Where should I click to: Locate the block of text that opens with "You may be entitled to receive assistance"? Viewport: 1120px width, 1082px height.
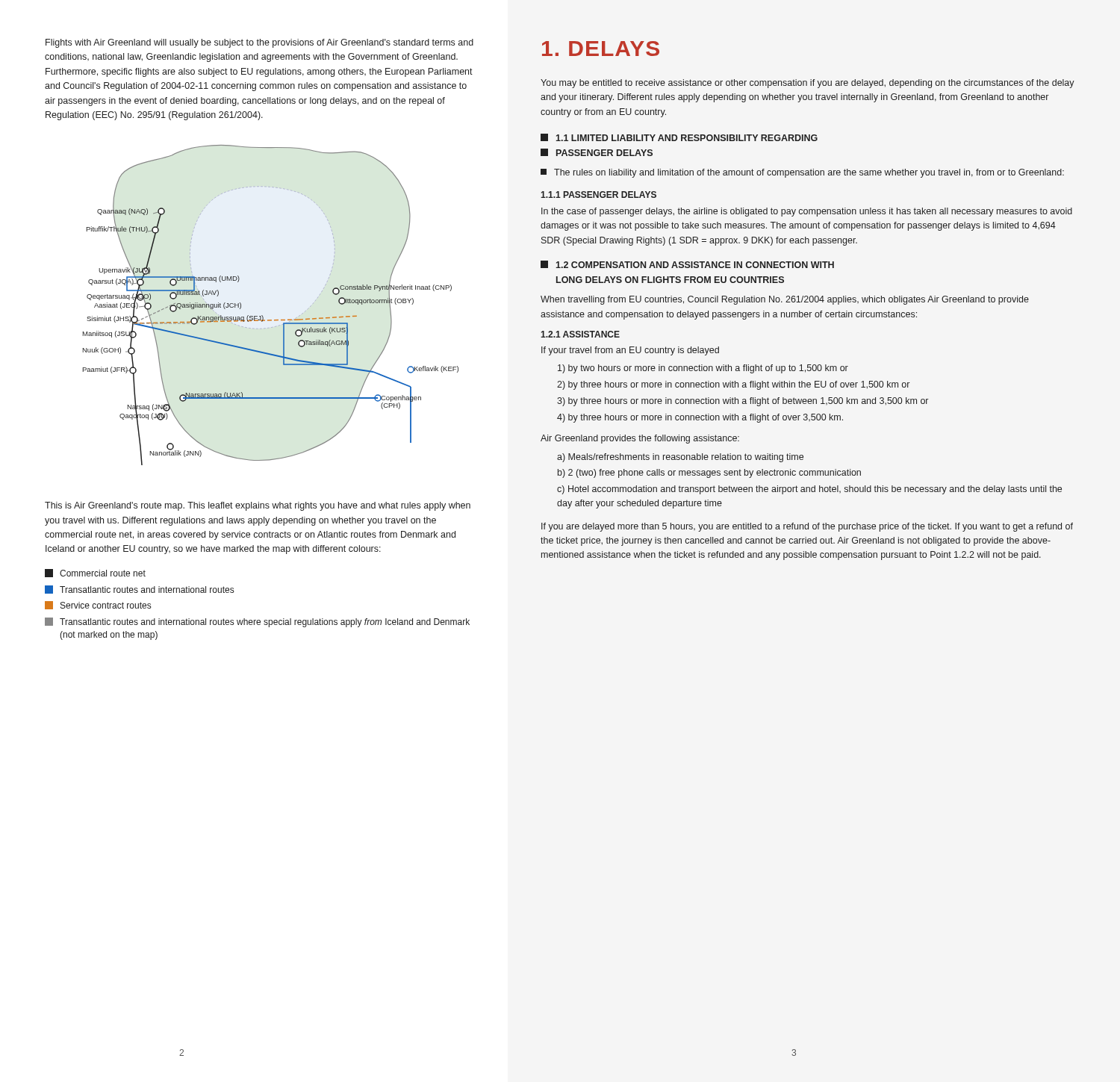click(x=807, y=97)
